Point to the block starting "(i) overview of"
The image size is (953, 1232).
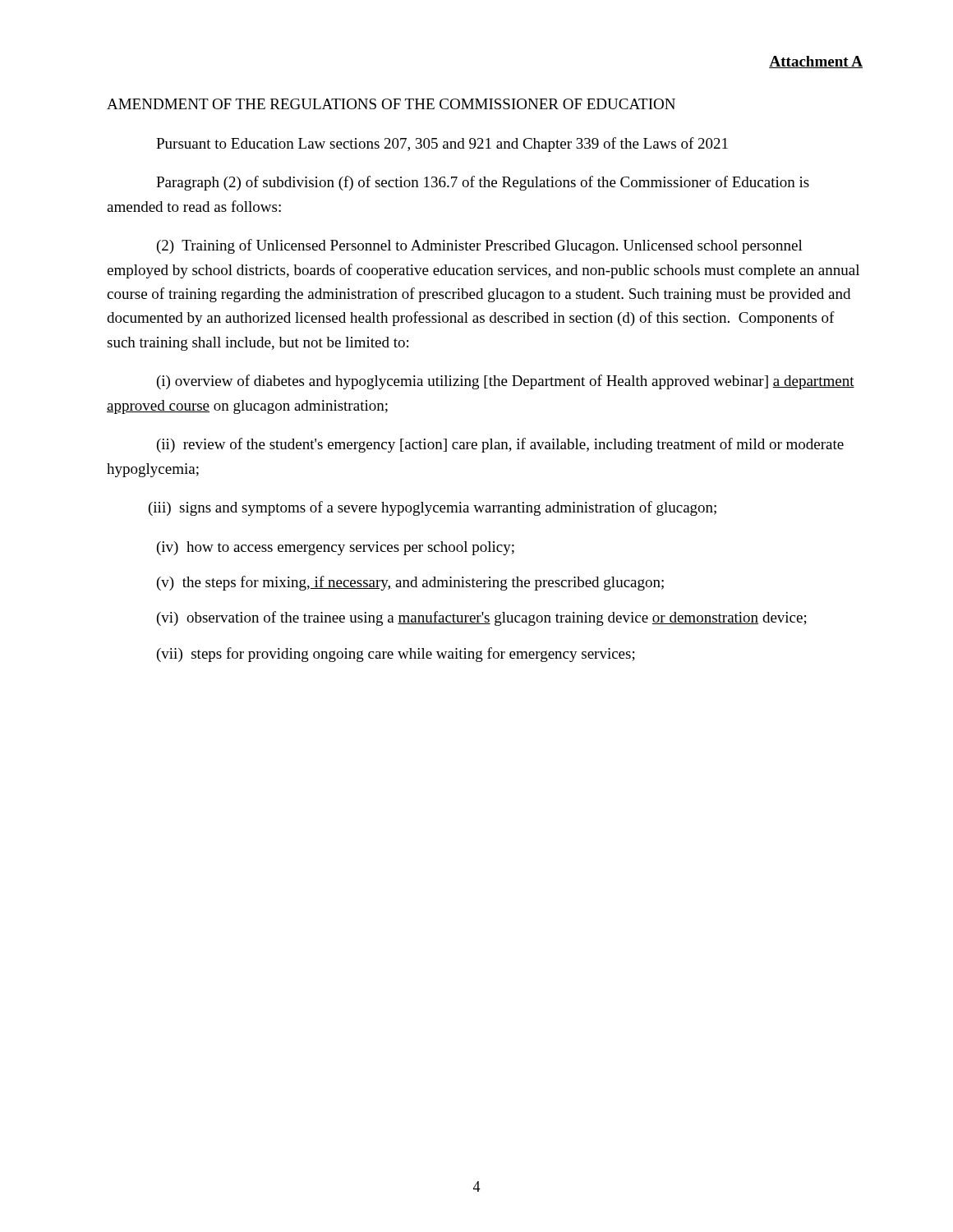coord(480,393)
